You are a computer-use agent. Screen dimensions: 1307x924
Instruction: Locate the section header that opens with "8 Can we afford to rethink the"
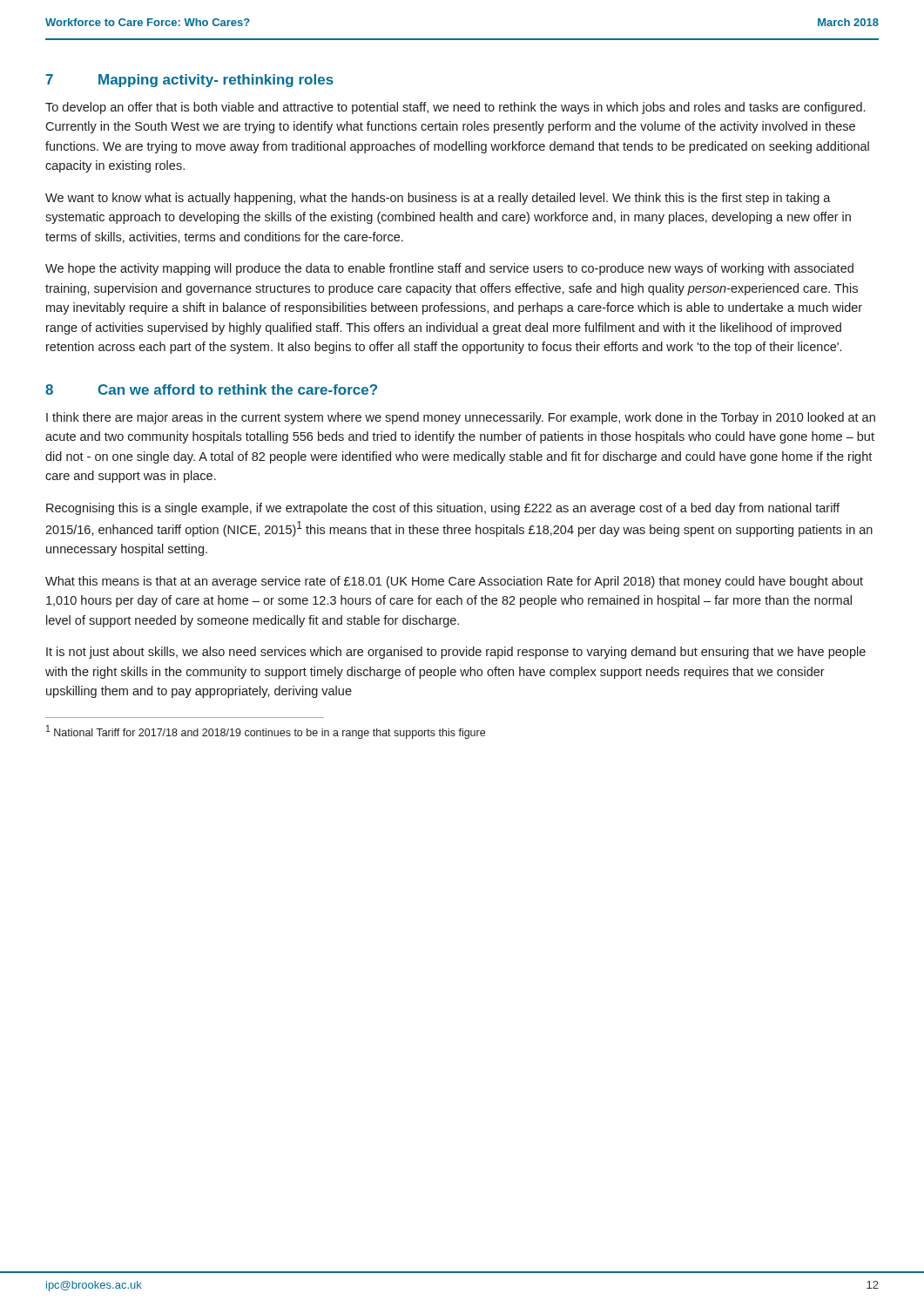pos(212,390)
